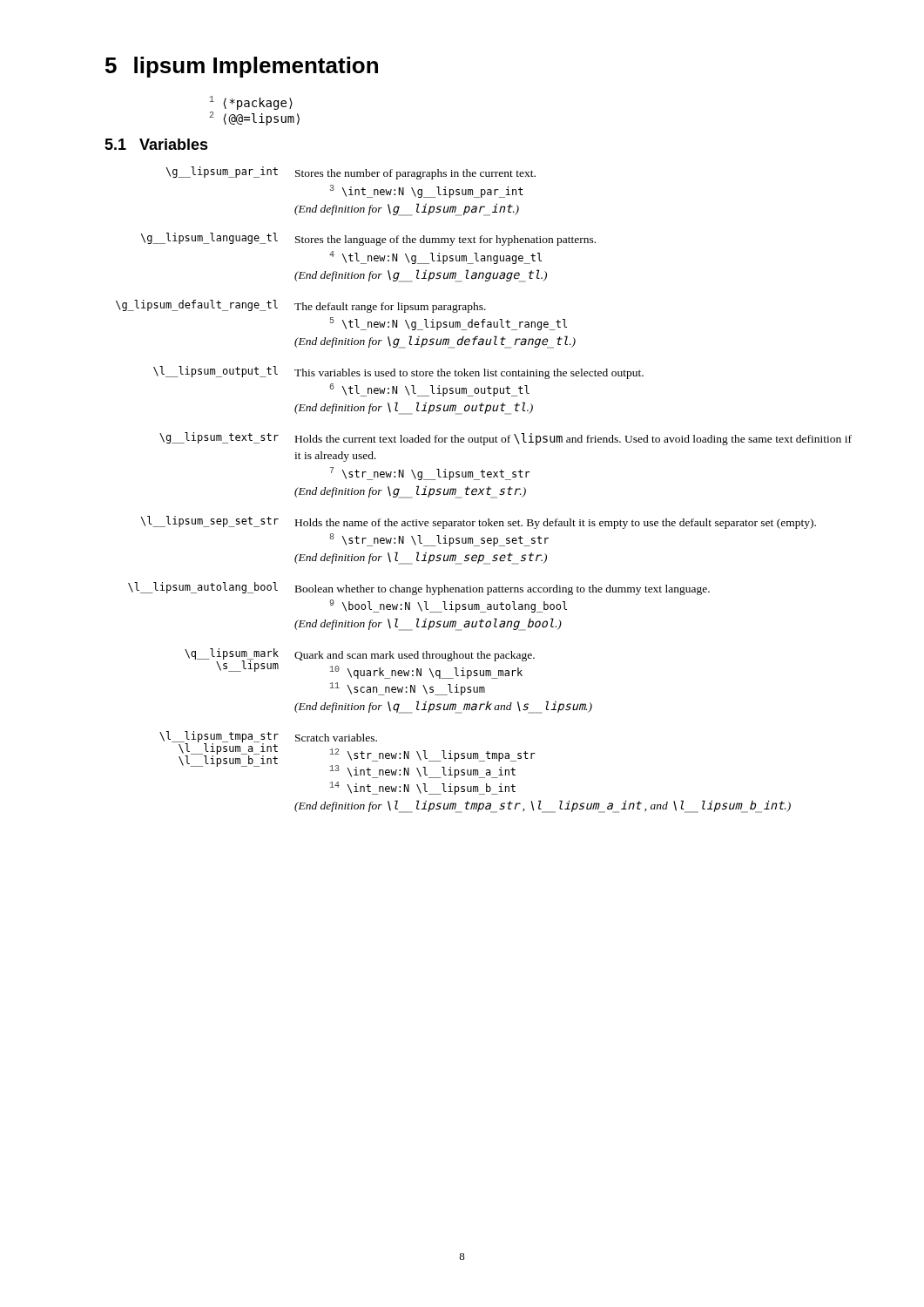924x1307 pixels.
Task: Select the section header that says "5.1 Variables"
Action: 156,144
